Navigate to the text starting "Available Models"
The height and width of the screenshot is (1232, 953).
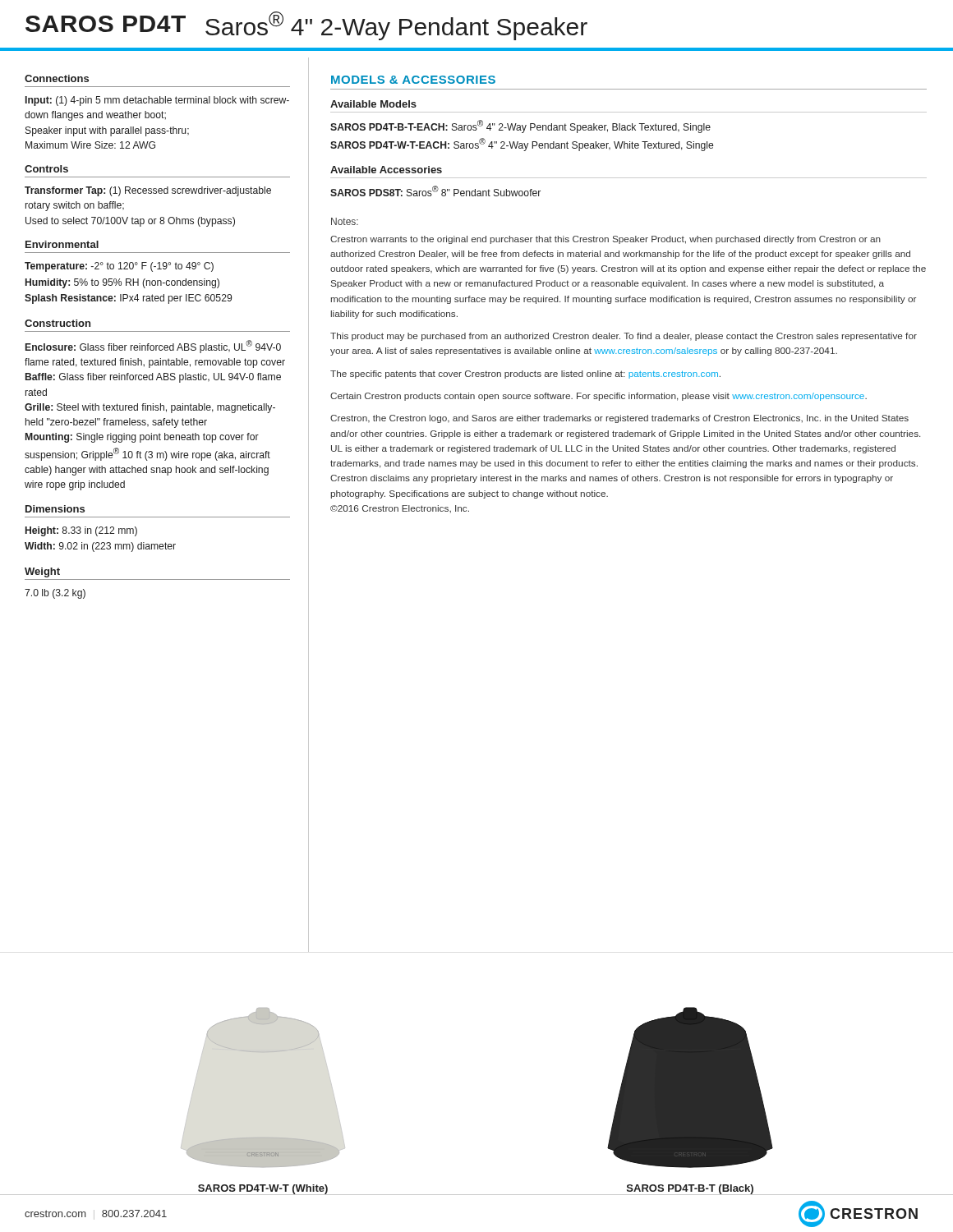(x=373, y=104)
